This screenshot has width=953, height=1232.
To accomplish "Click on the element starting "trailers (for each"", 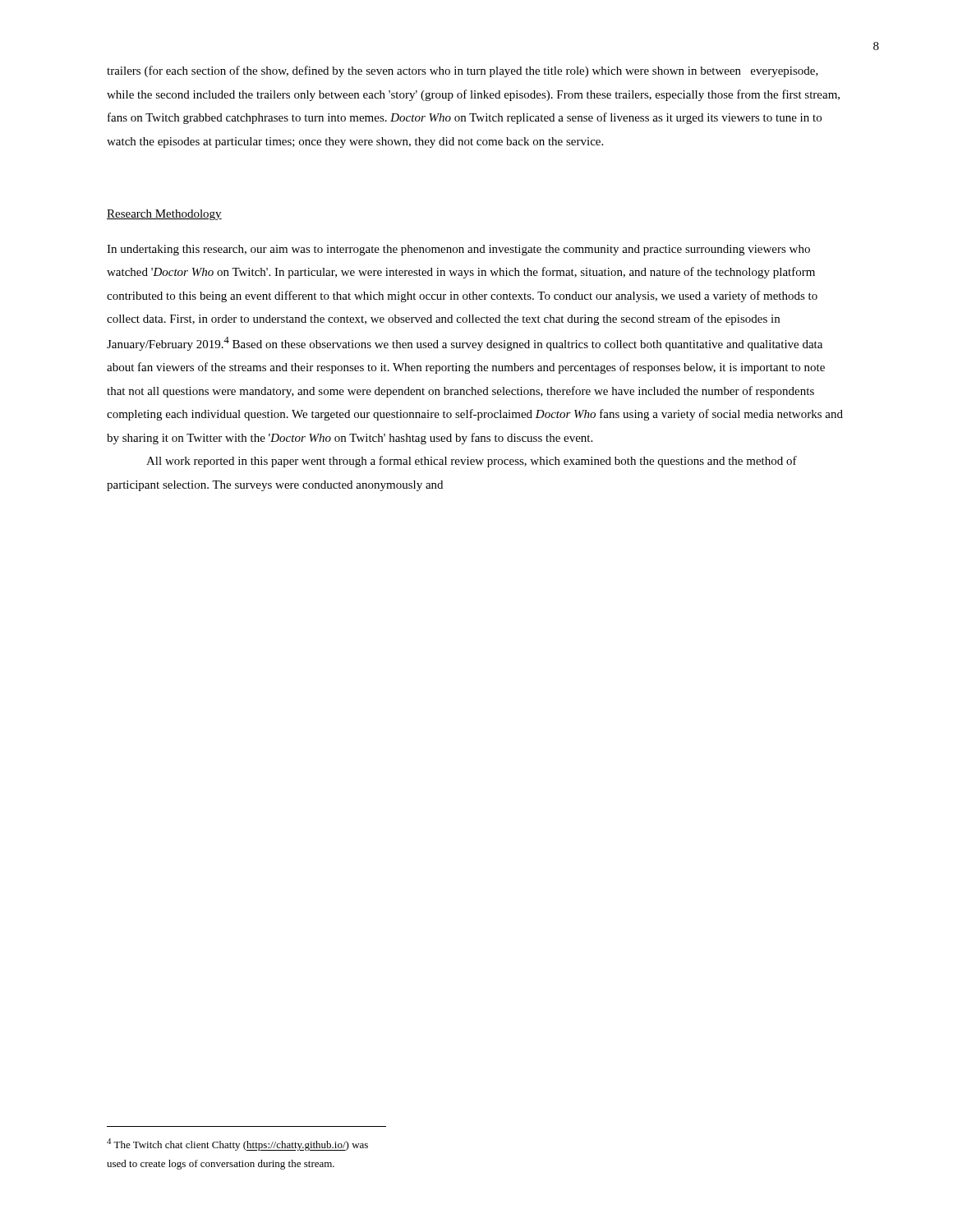I will point(474,106).
